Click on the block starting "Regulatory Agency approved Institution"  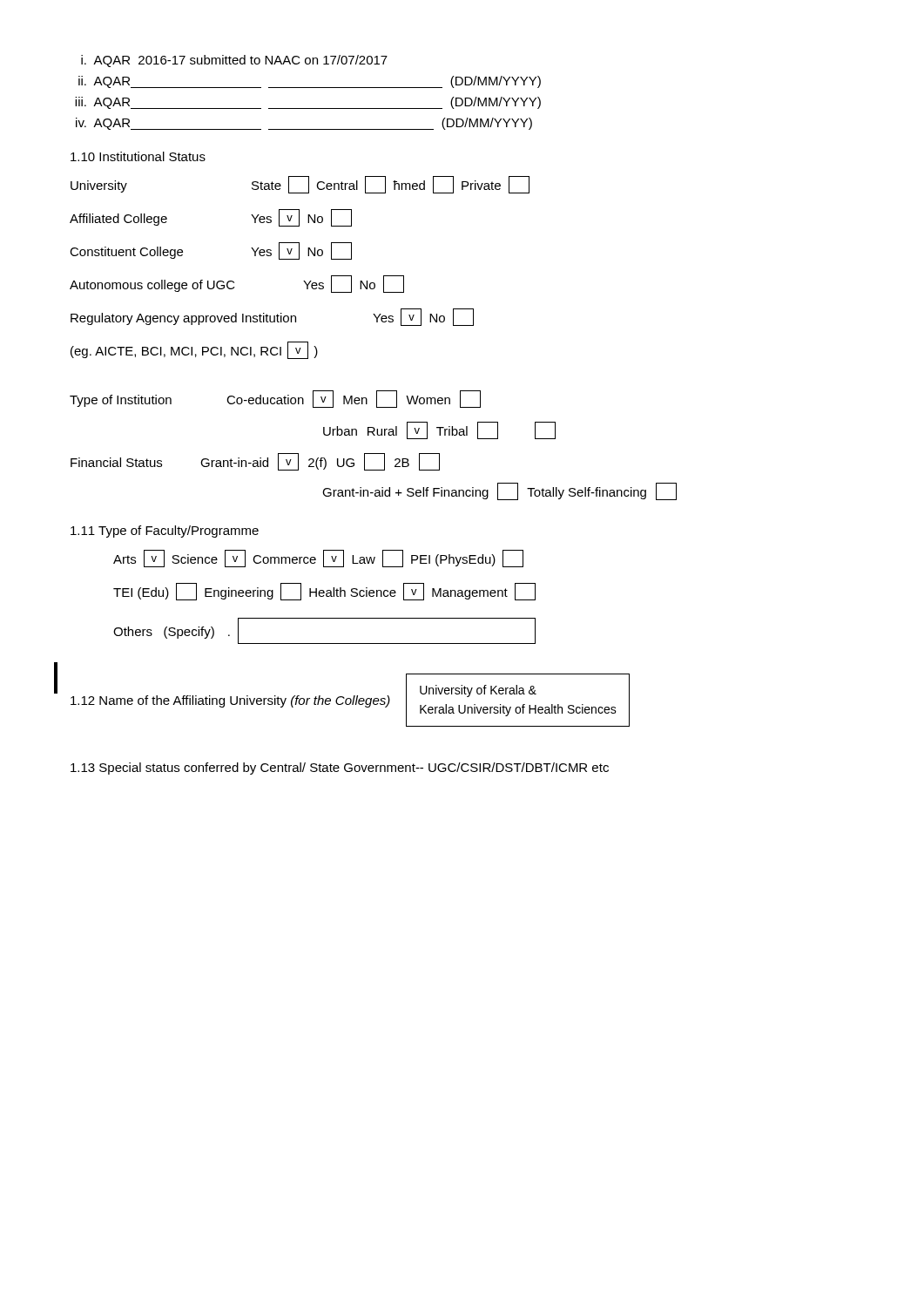(x=272, y=317)
